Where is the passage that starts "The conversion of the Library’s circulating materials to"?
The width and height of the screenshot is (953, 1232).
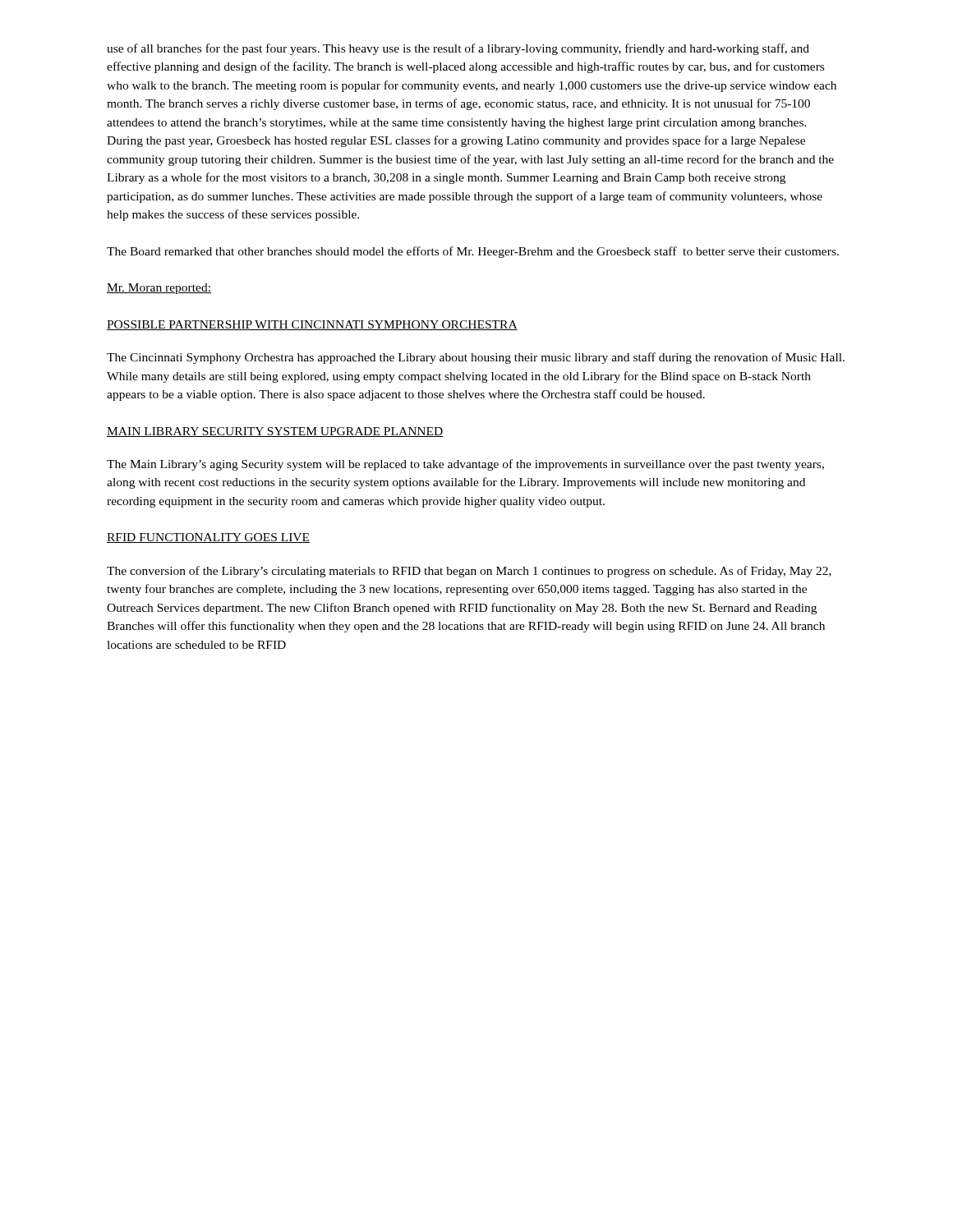tap(476, 608)
